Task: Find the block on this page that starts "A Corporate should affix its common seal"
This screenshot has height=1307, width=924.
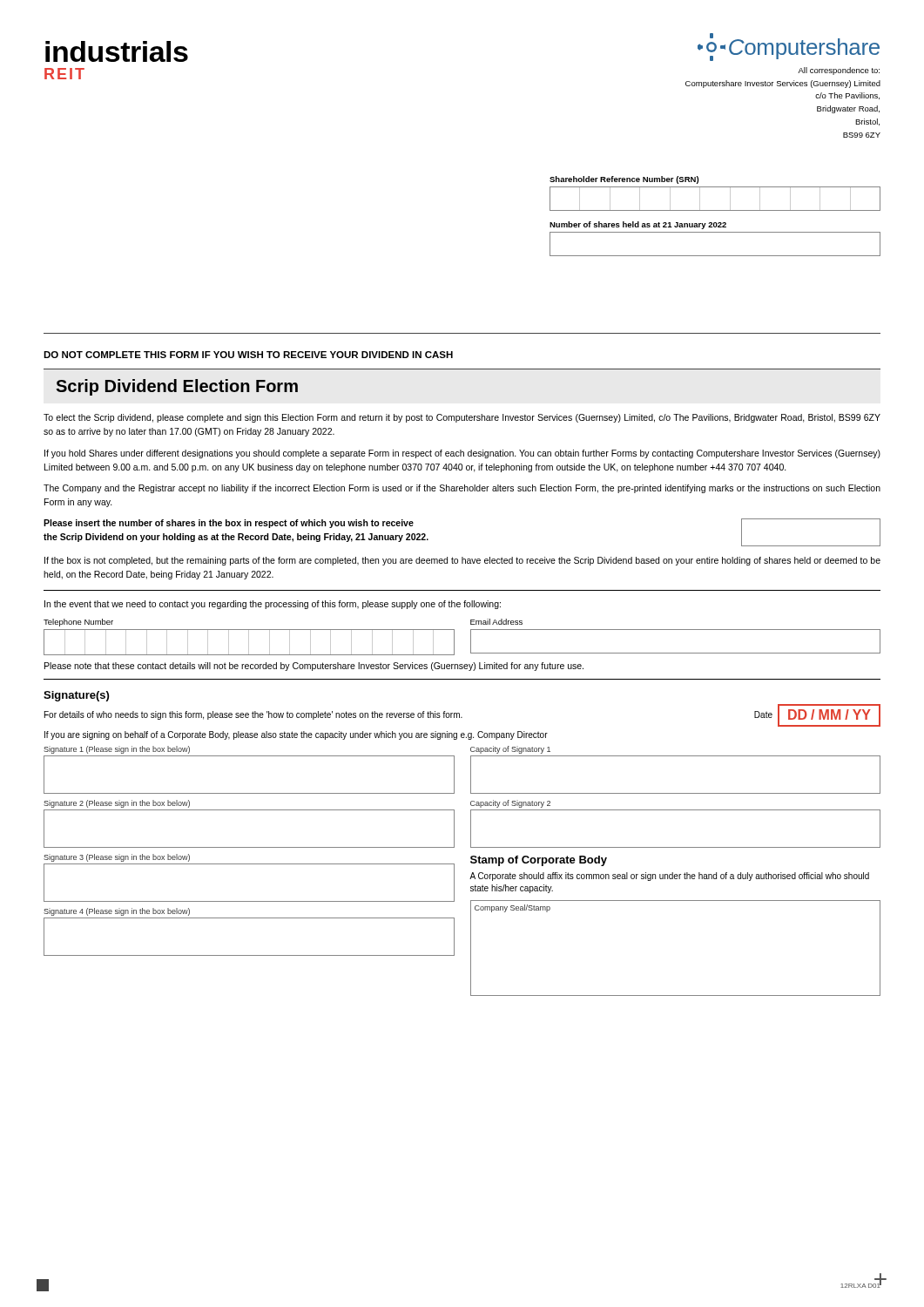Action: [670, 882]
